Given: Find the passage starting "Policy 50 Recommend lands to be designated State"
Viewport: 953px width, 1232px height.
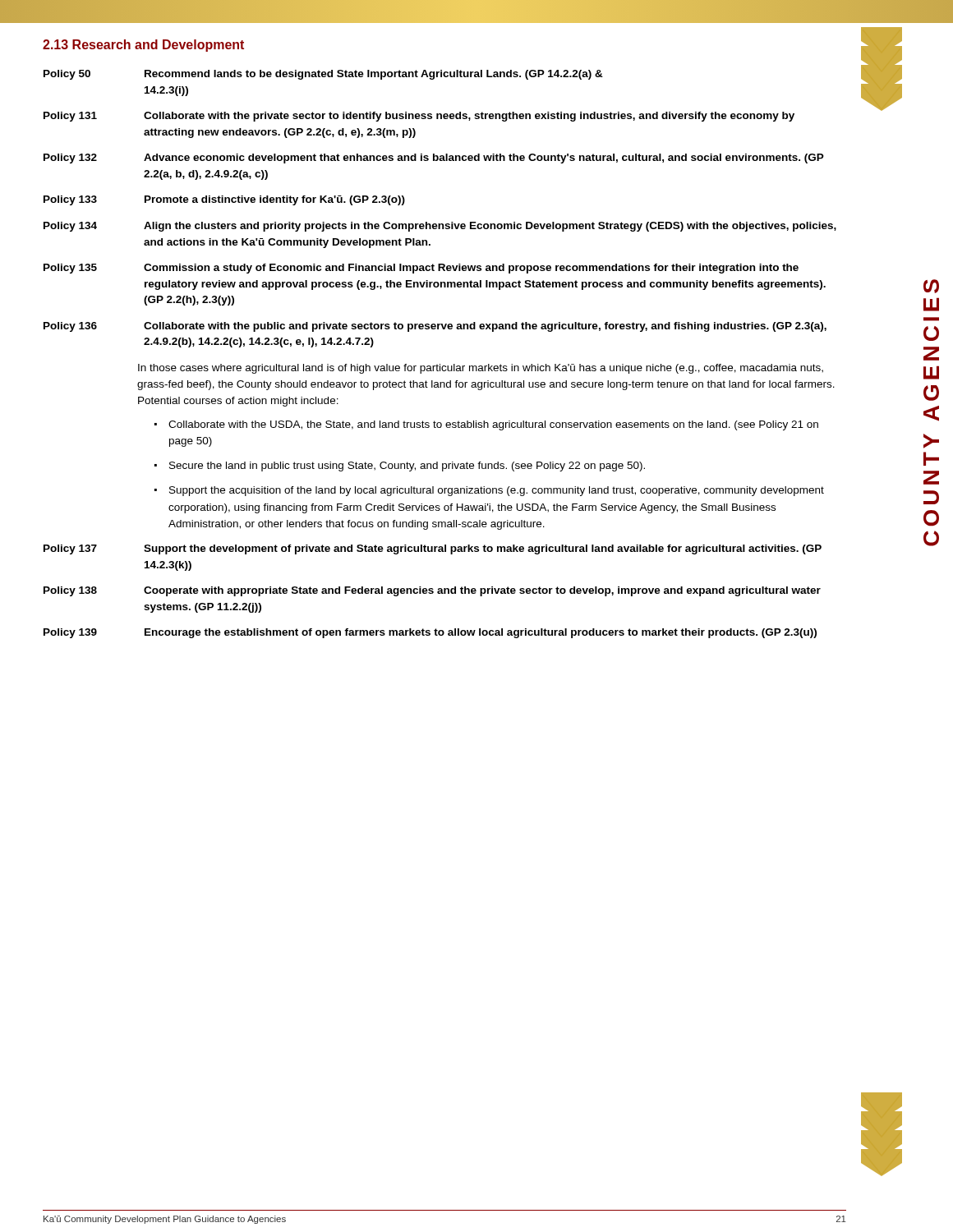Looking at the screenshot, I should (x=444, y=82).
